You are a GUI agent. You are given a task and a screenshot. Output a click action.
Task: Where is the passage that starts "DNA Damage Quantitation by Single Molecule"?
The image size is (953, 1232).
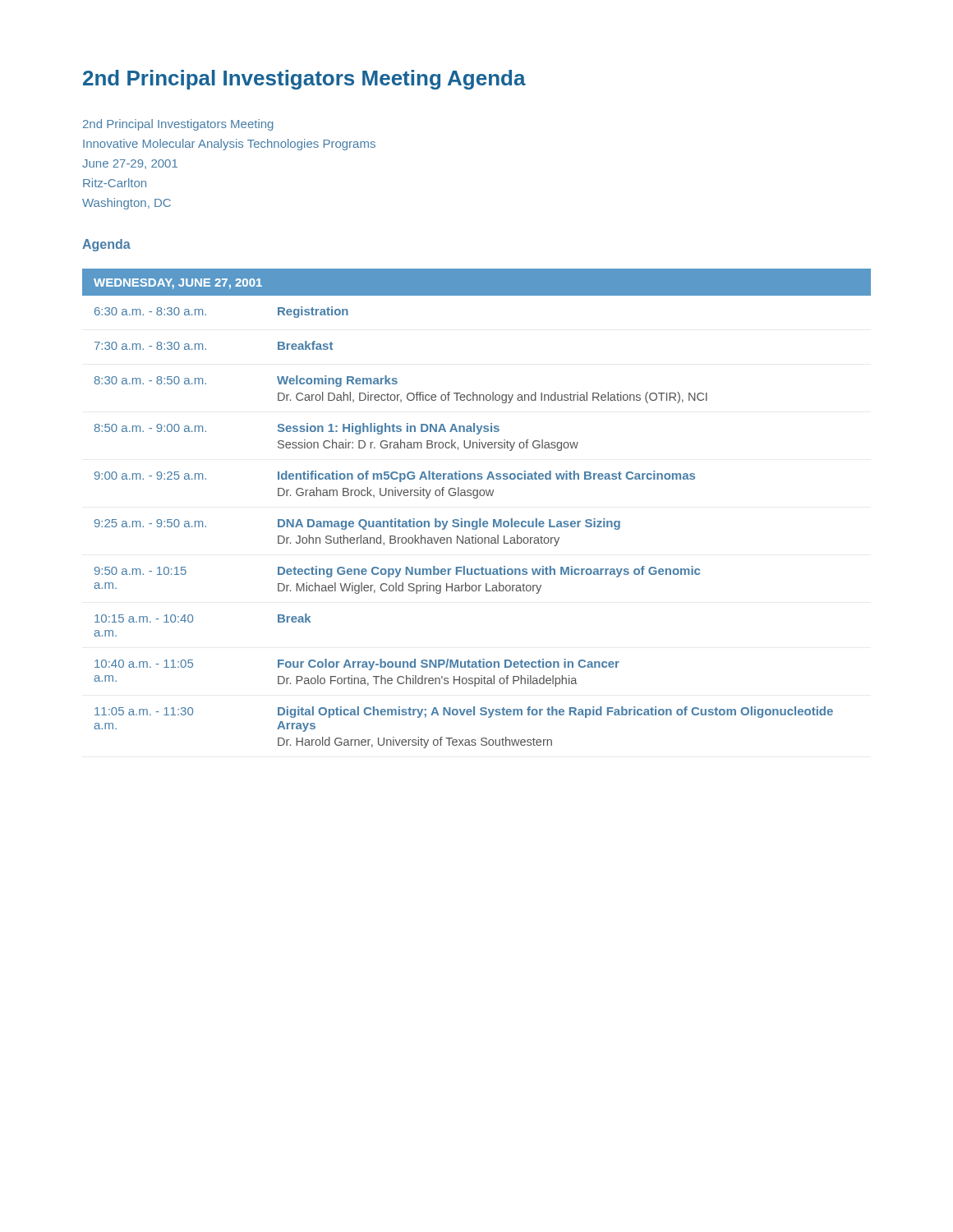click(568, 531)
